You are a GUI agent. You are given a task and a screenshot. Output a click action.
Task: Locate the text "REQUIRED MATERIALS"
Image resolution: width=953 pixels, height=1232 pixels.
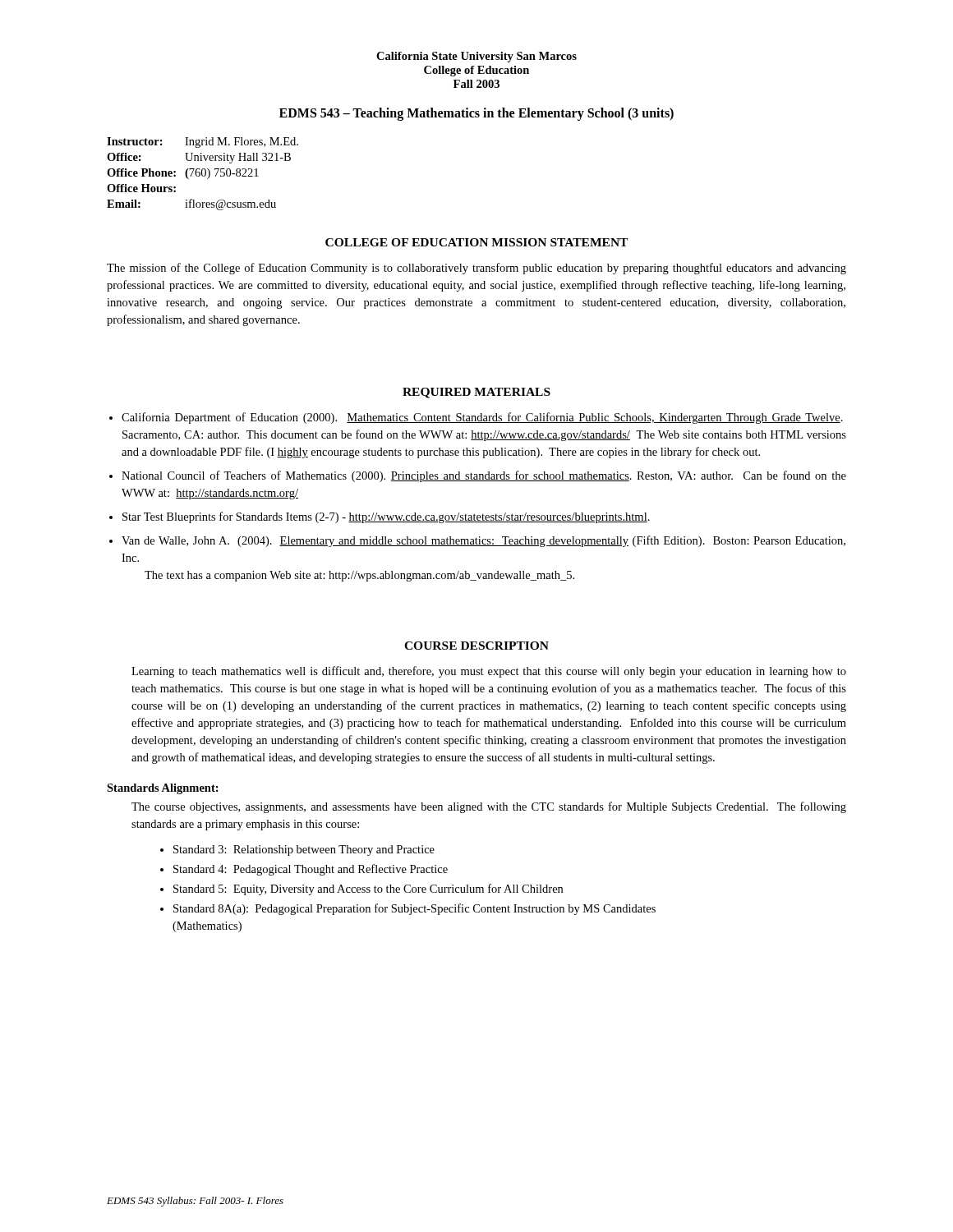click(476, 391)
